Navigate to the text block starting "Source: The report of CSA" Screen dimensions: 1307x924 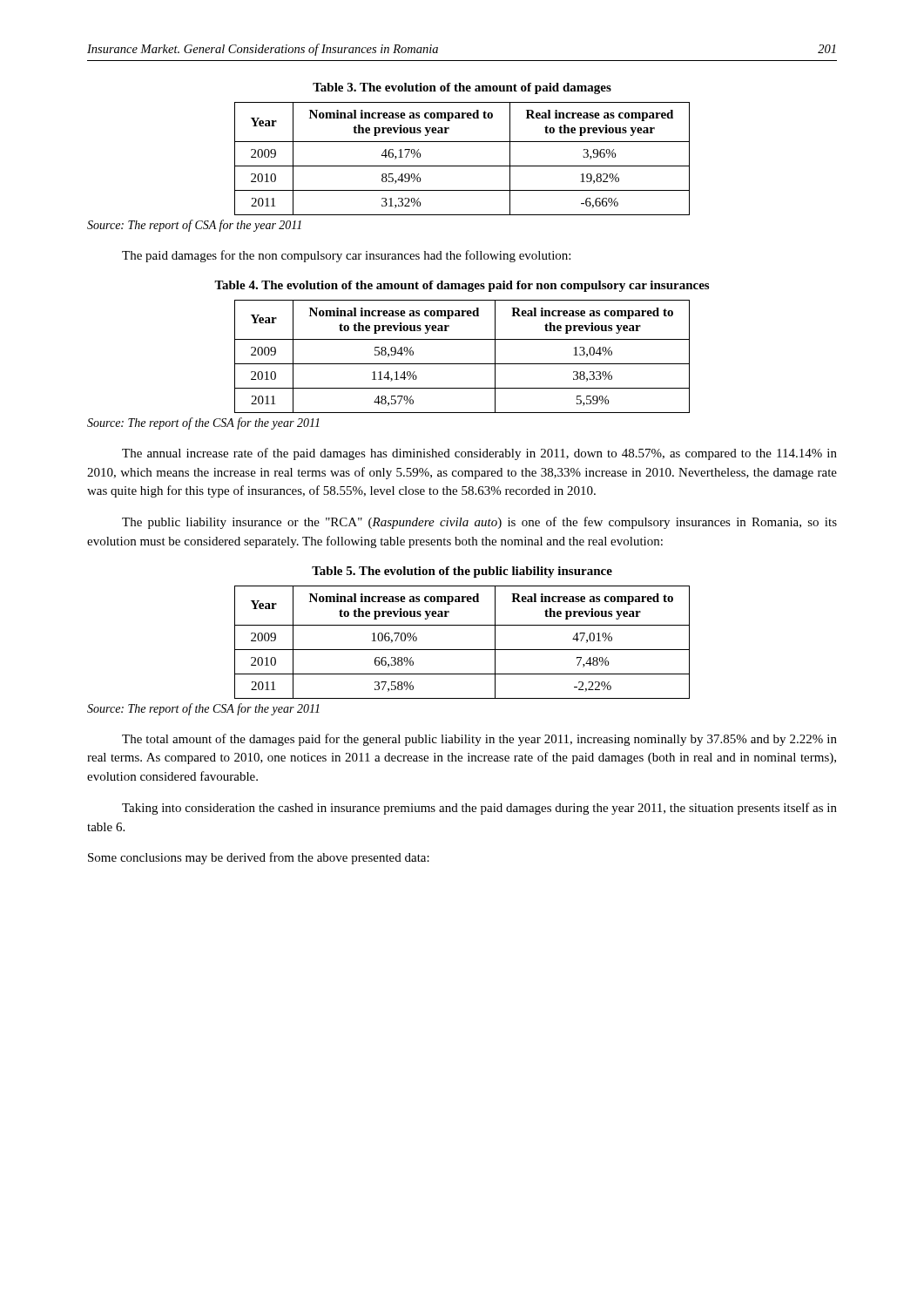(x=195, y=225)
